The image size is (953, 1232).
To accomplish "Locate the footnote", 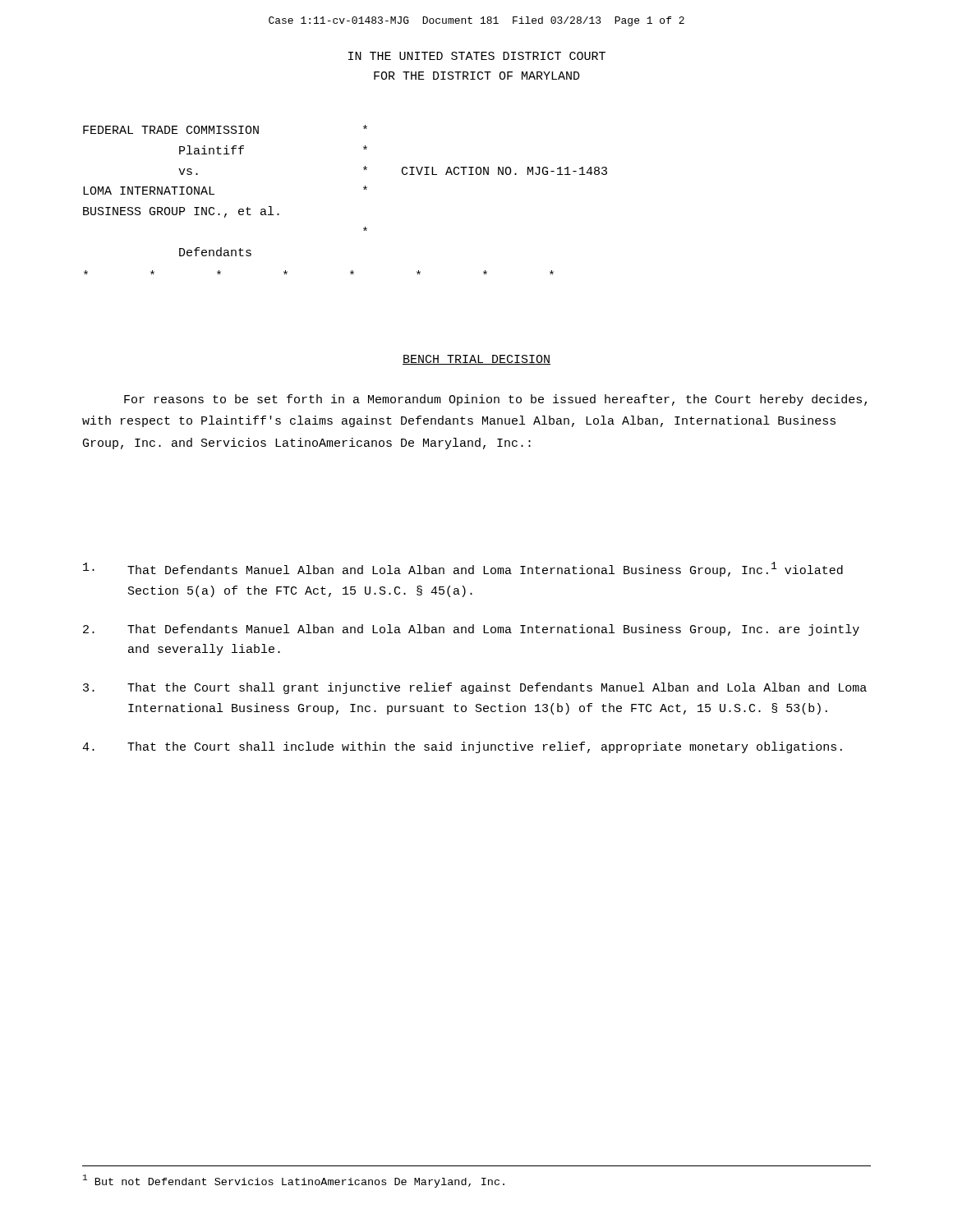I will pyautogui.click(x=295, y=1181).
